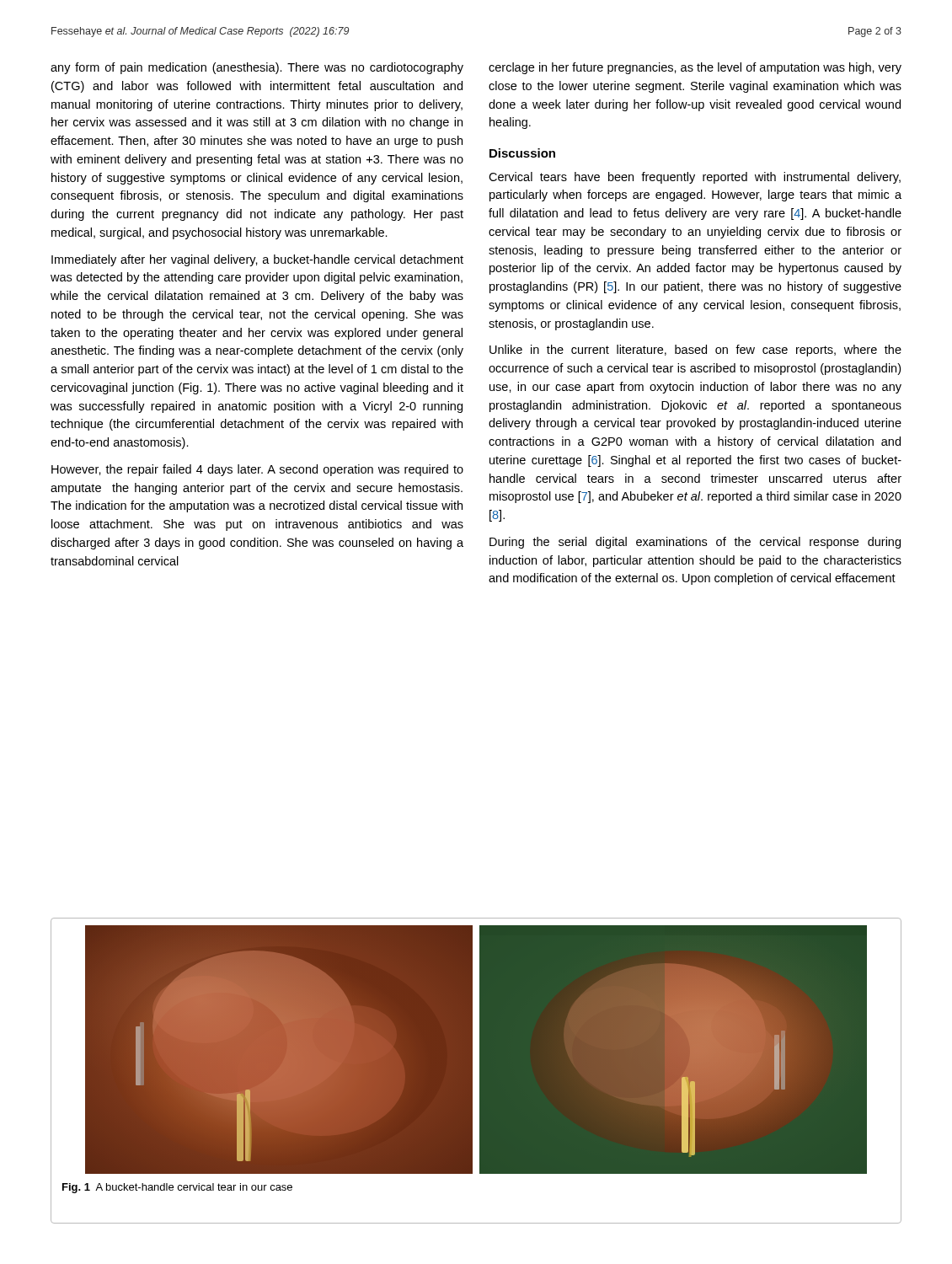Select the element starting "Fig. 1 A bucket-handle cervical tear in"
The width and height of the screenshot is (952, 1264).
click(x=177, y=1187)
